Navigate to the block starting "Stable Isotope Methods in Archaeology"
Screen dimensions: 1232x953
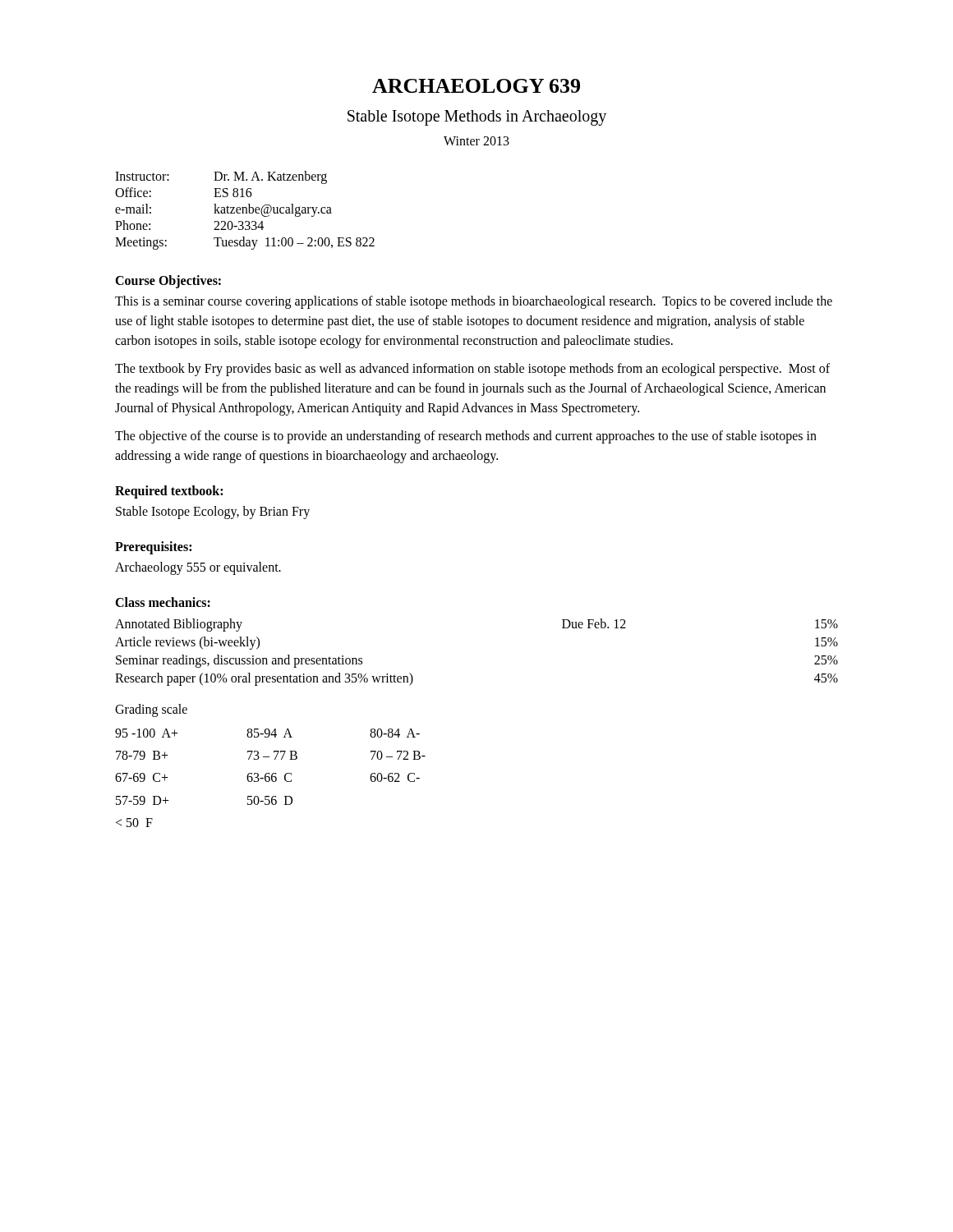[x=476, y=116]
